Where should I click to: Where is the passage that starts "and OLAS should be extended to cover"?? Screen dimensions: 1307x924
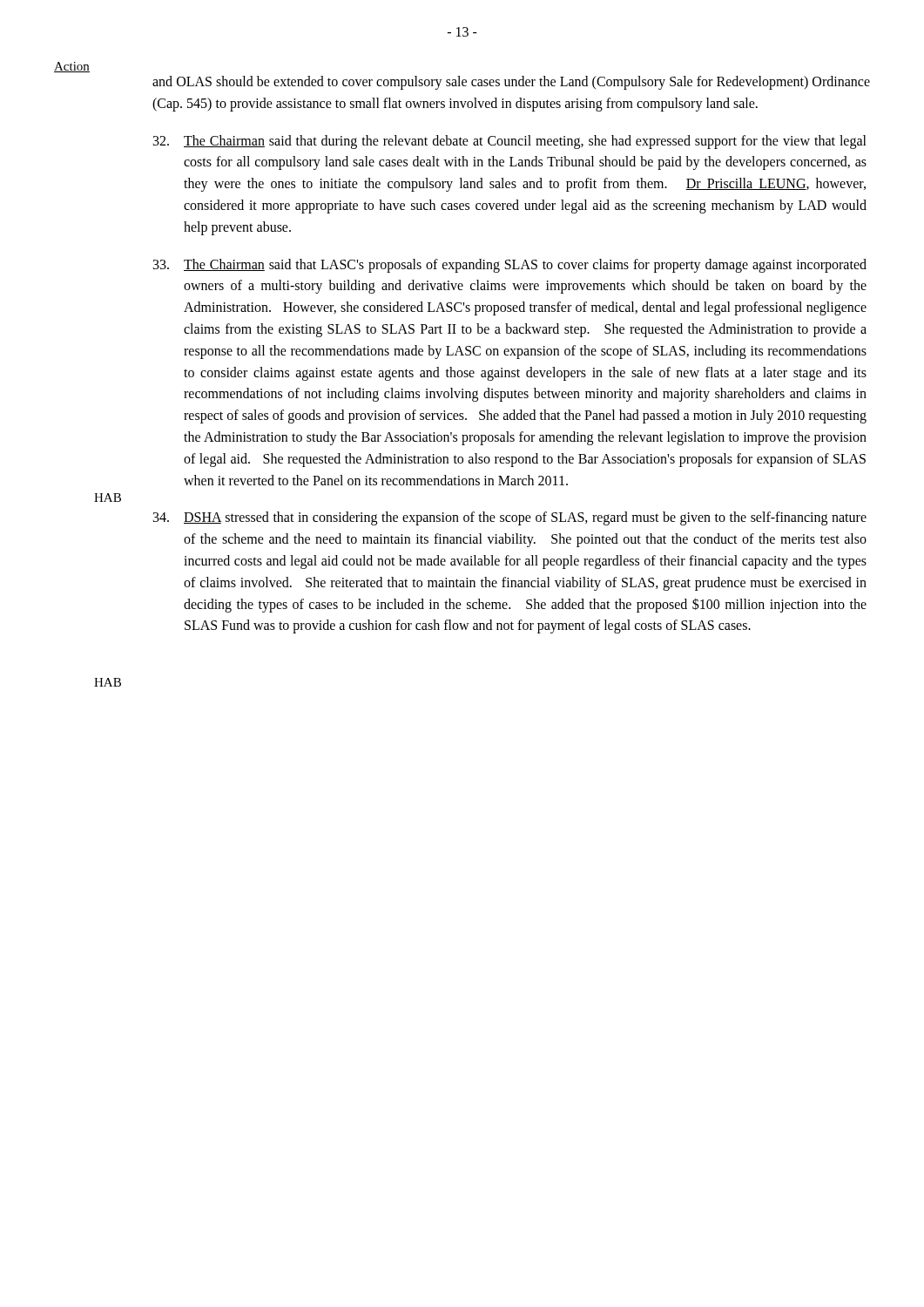(511, 92)
